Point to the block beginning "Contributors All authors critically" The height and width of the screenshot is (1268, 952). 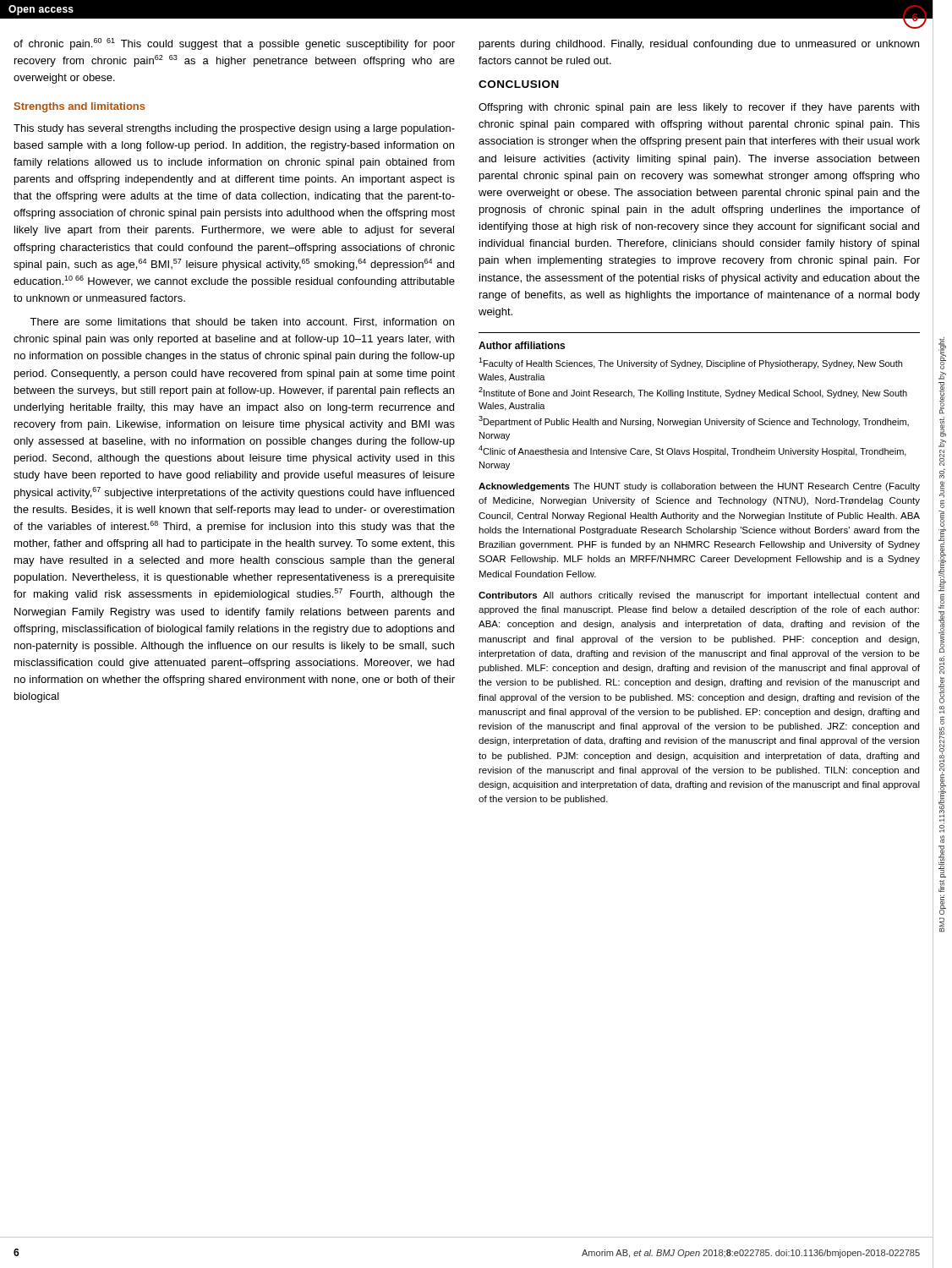(x=699, y=697)
